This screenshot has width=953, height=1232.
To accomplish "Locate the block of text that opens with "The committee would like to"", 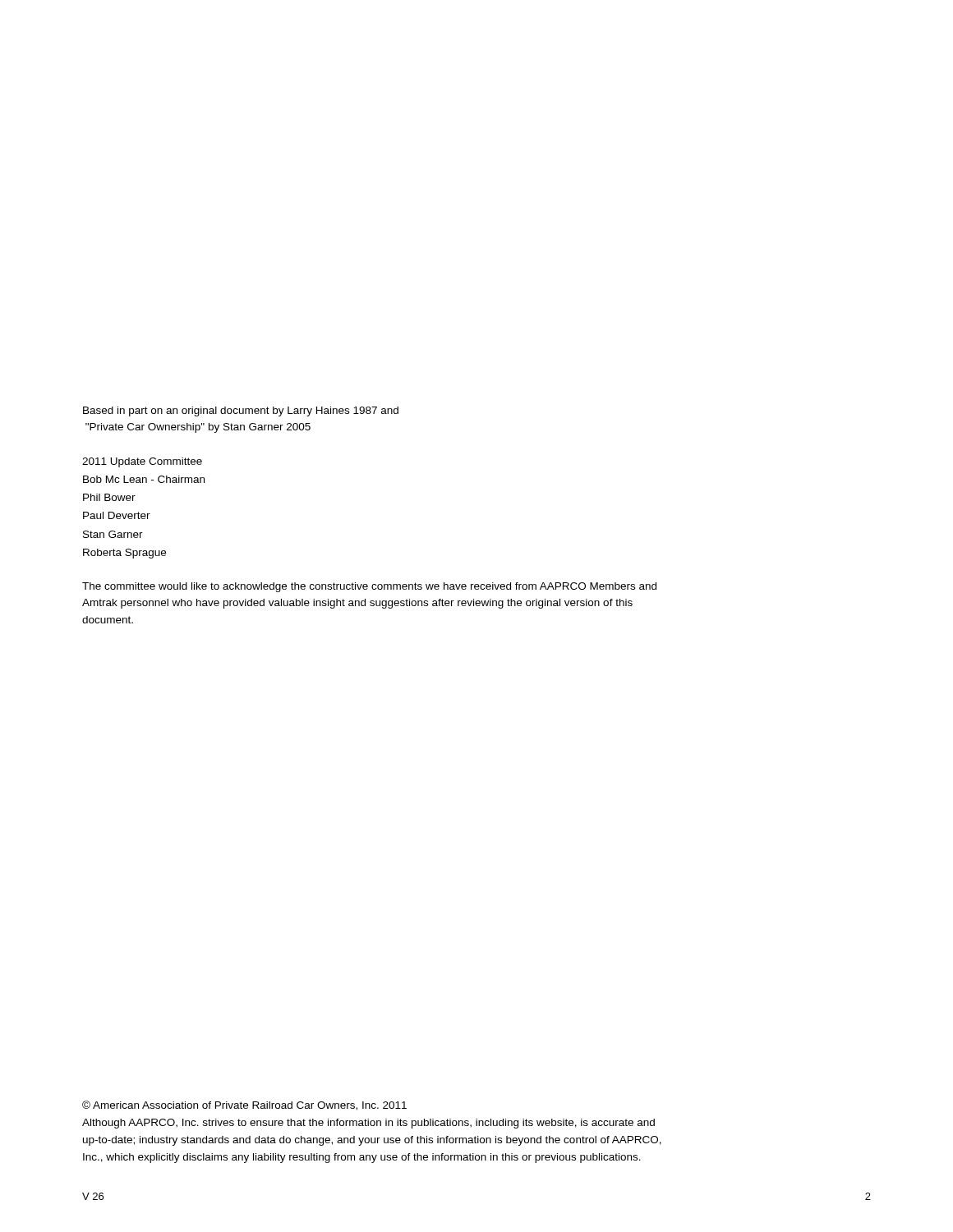I will pos(370,603).
